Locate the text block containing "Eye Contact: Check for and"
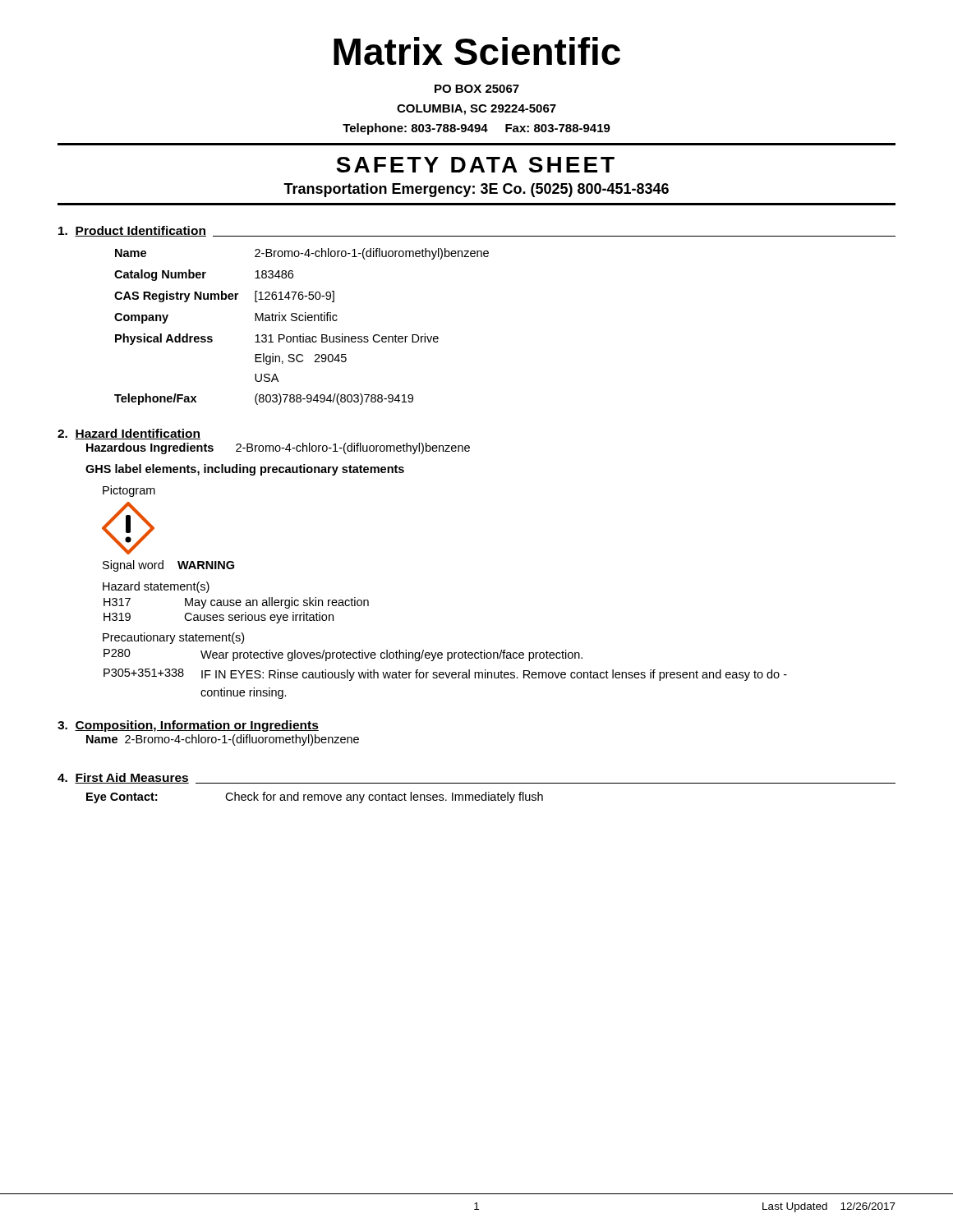The height and width of the screenshot is (1232, 953). click(315, 796)
